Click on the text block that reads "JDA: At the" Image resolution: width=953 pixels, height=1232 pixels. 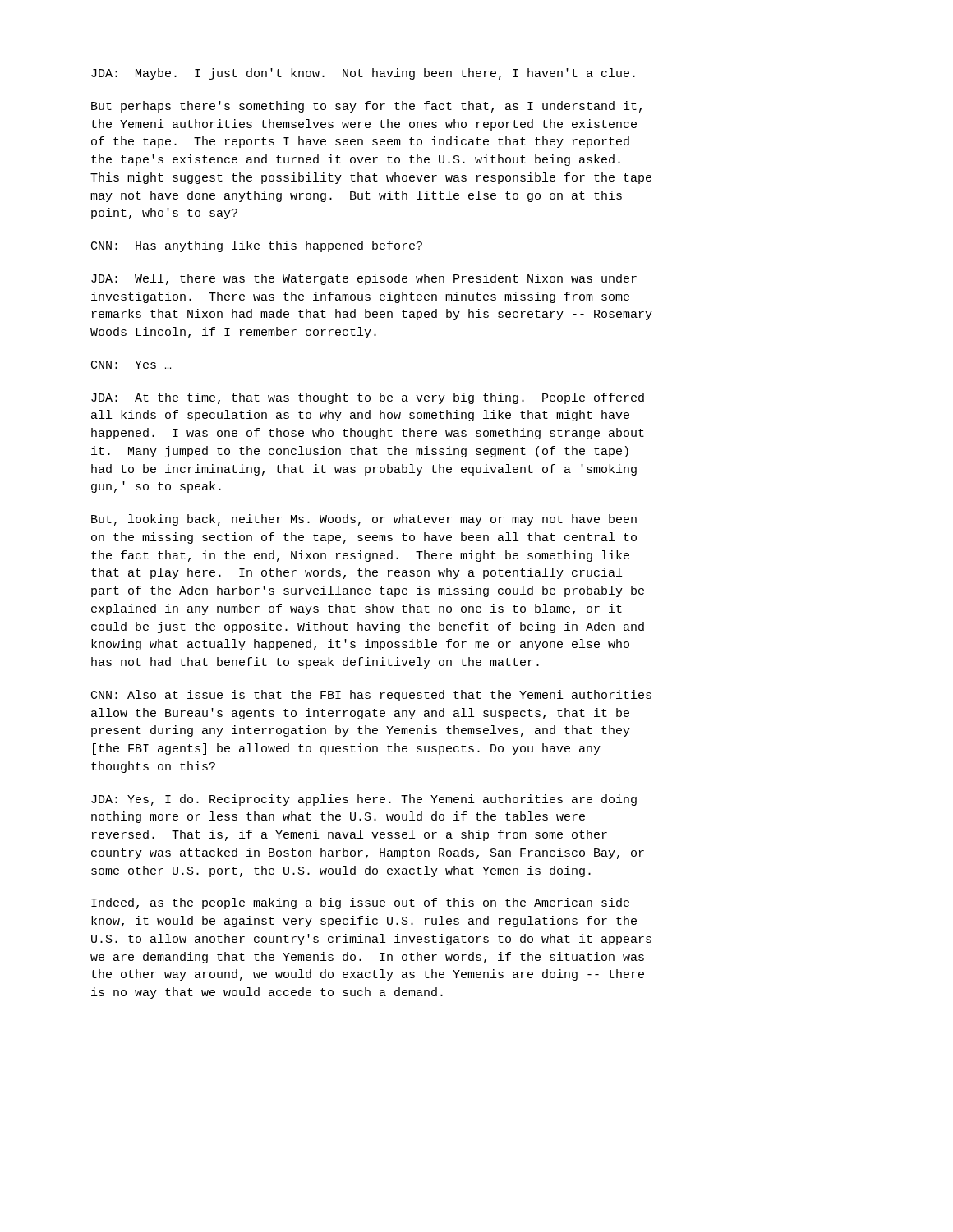(x=368, y=443)
